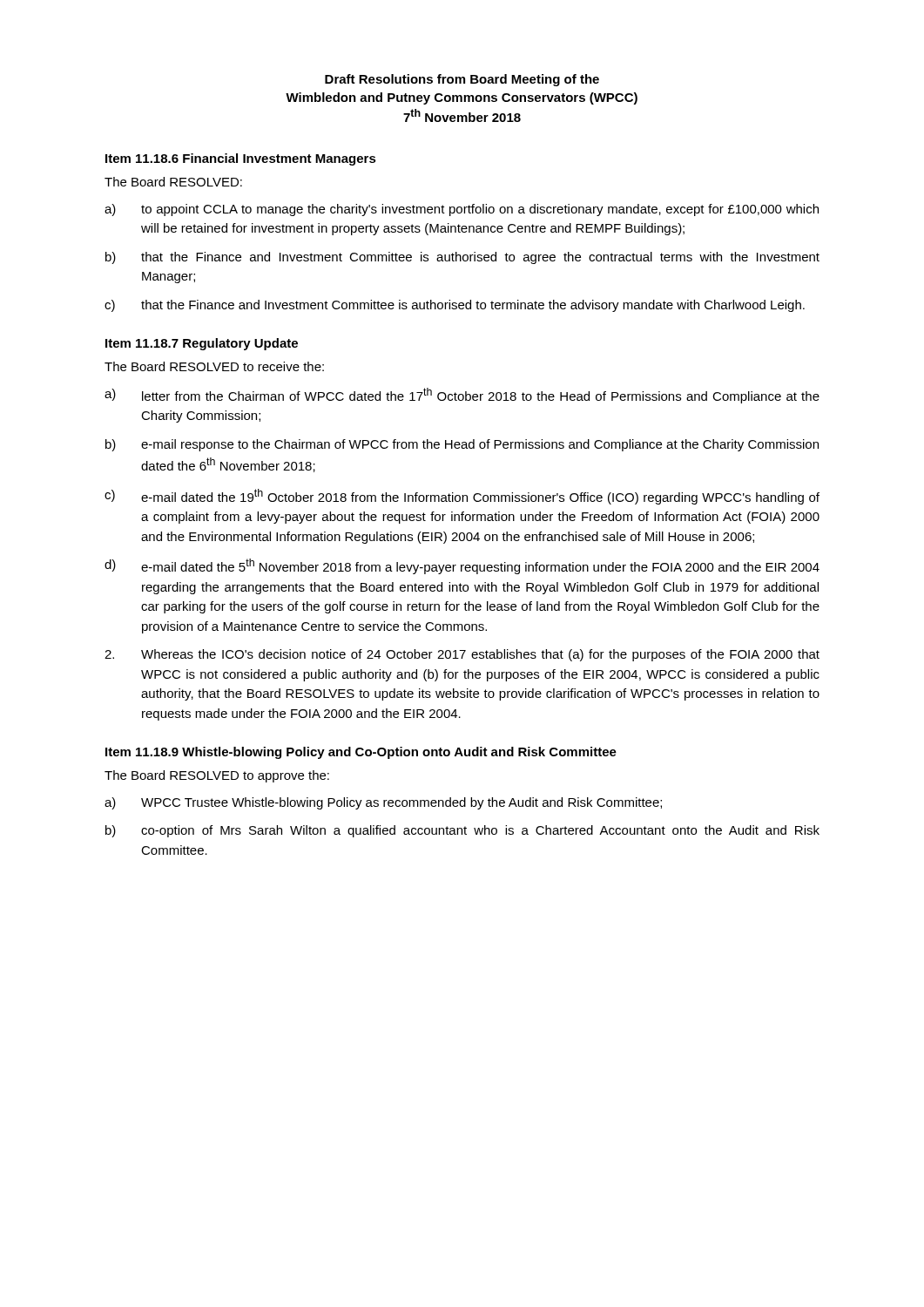The image size is (924, 1307).
Task: Click on the text starting "Item 11.18.9 Whistle-blowing Policy and Co-Option onto Audit"
Action: pos(360,752)
